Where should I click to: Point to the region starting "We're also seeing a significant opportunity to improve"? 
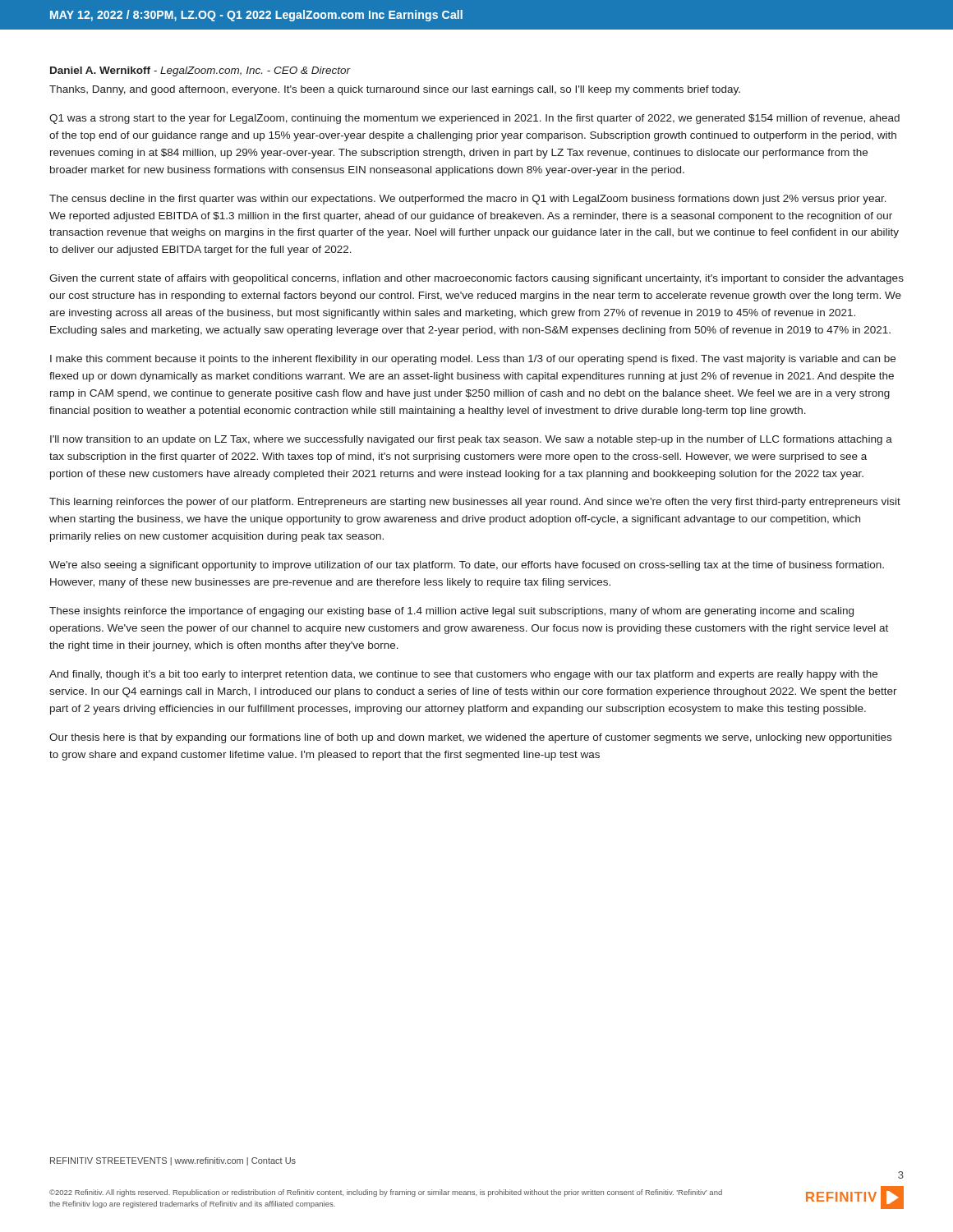point(467,573)
